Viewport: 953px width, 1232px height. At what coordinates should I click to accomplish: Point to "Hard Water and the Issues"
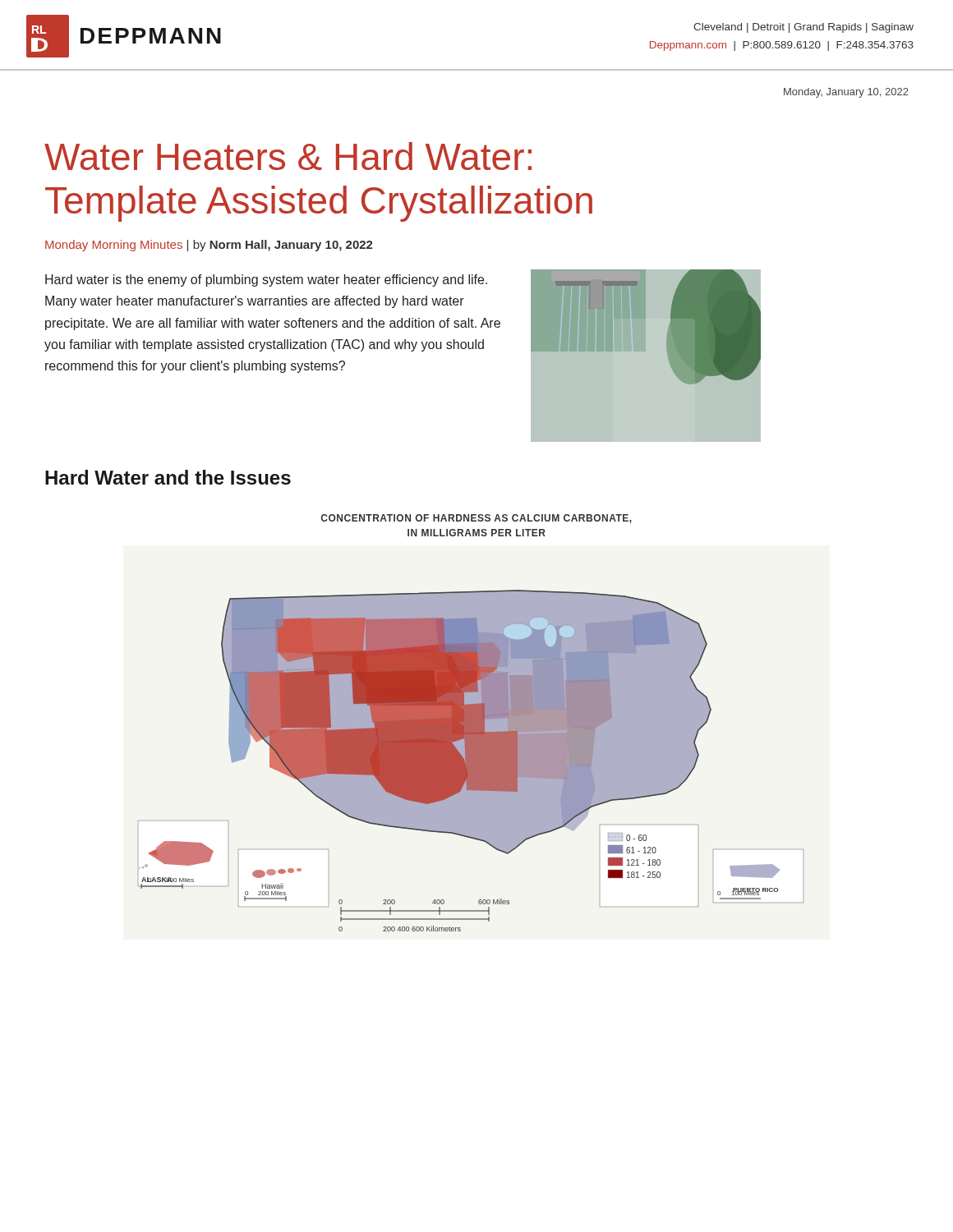tap(168, 477)
